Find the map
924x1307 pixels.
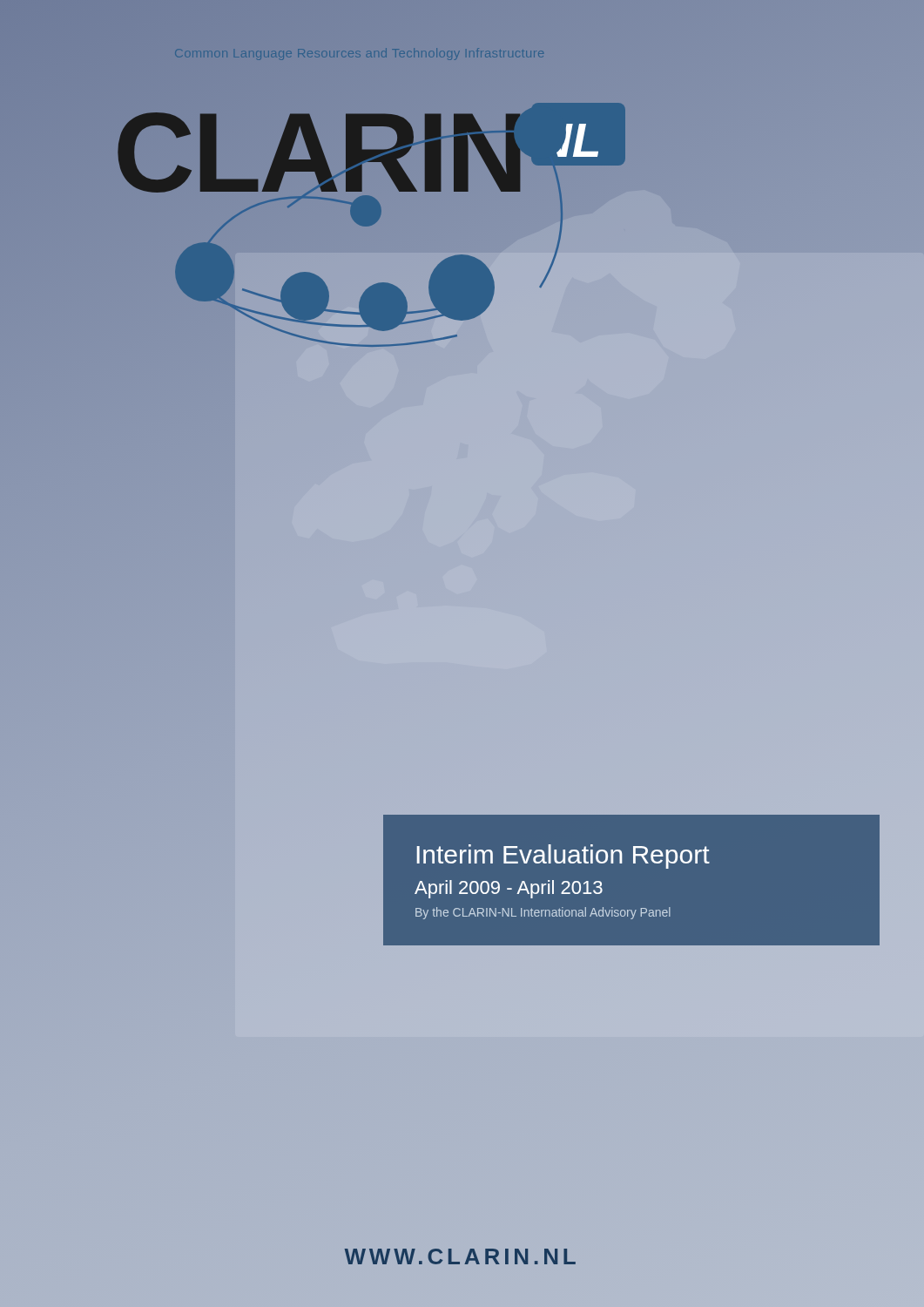coord(462,654)
